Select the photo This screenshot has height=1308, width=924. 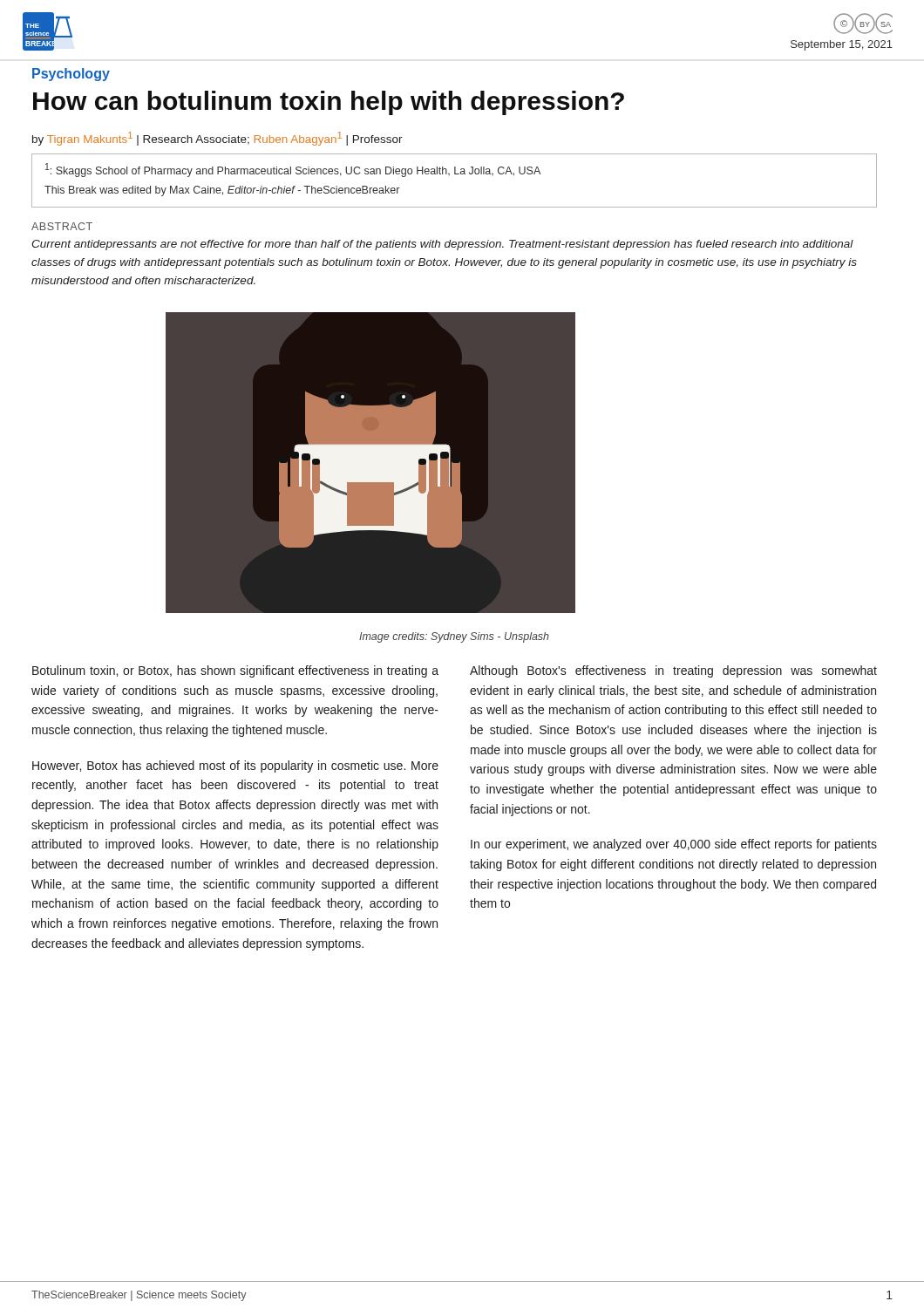(x=370, y=463)
